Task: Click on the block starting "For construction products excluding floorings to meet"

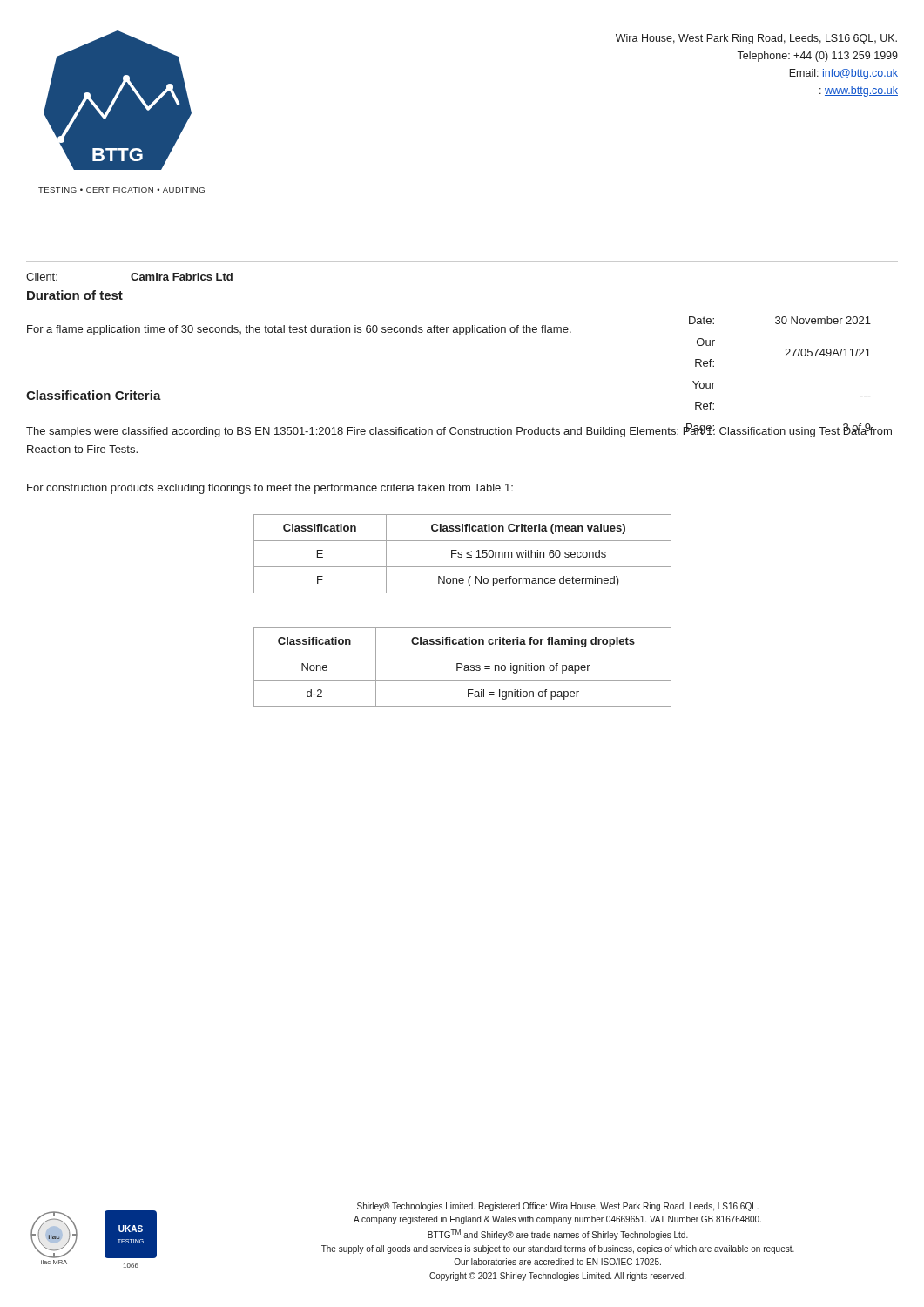Action: tap(270, 488)
